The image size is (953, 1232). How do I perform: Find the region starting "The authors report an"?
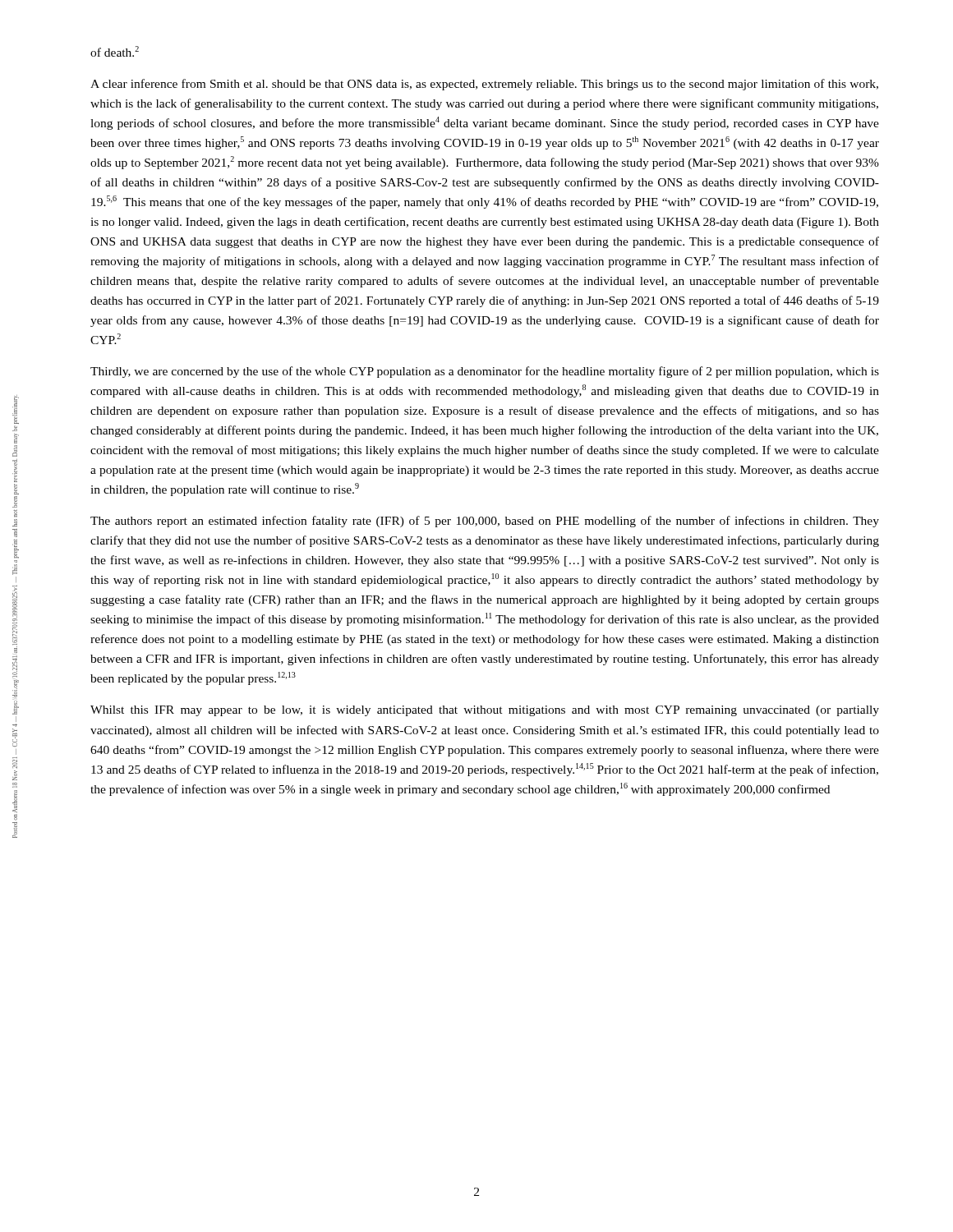click(x=485, y=600)
